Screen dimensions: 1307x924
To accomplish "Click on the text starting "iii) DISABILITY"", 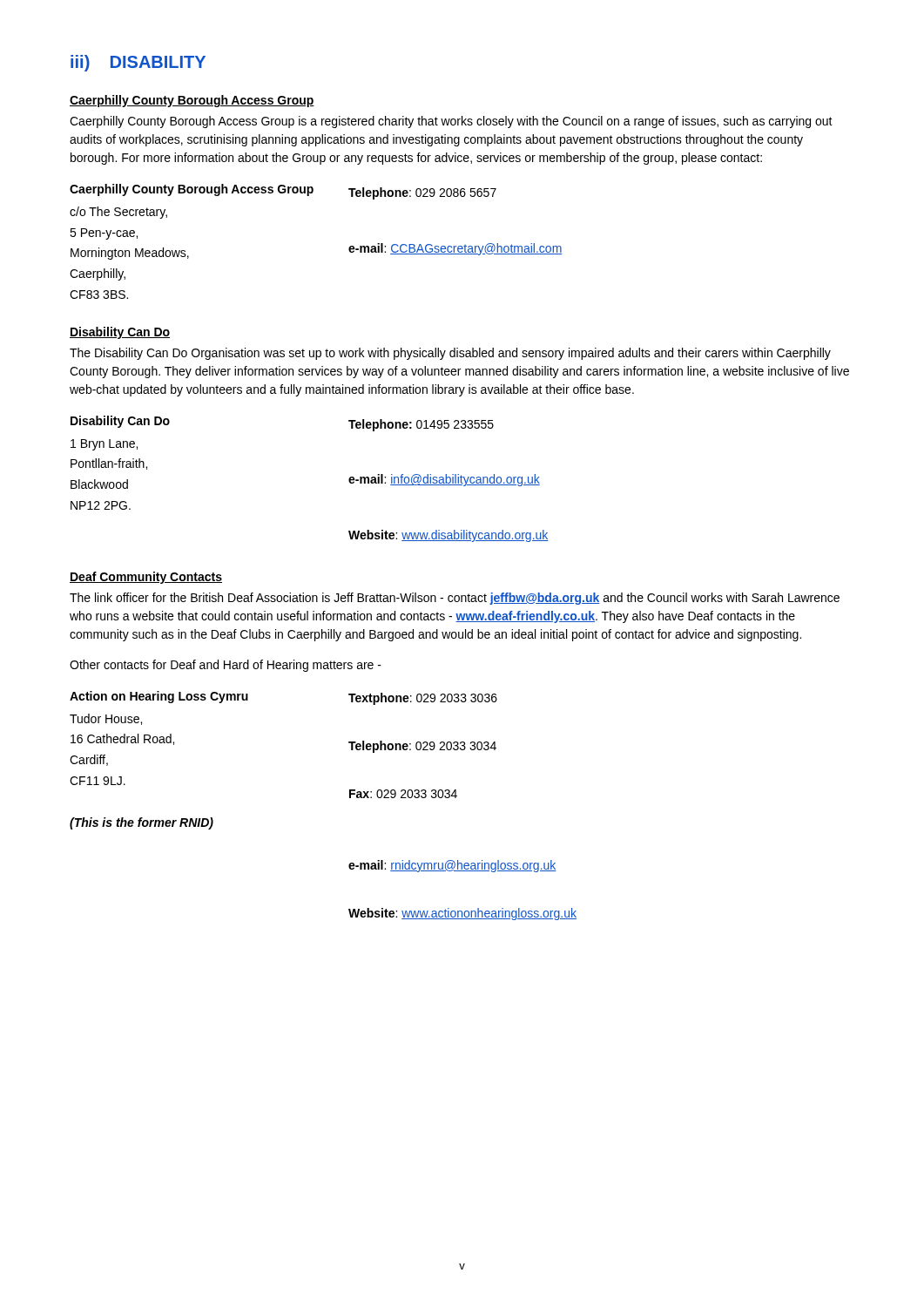I will [138, 62].
